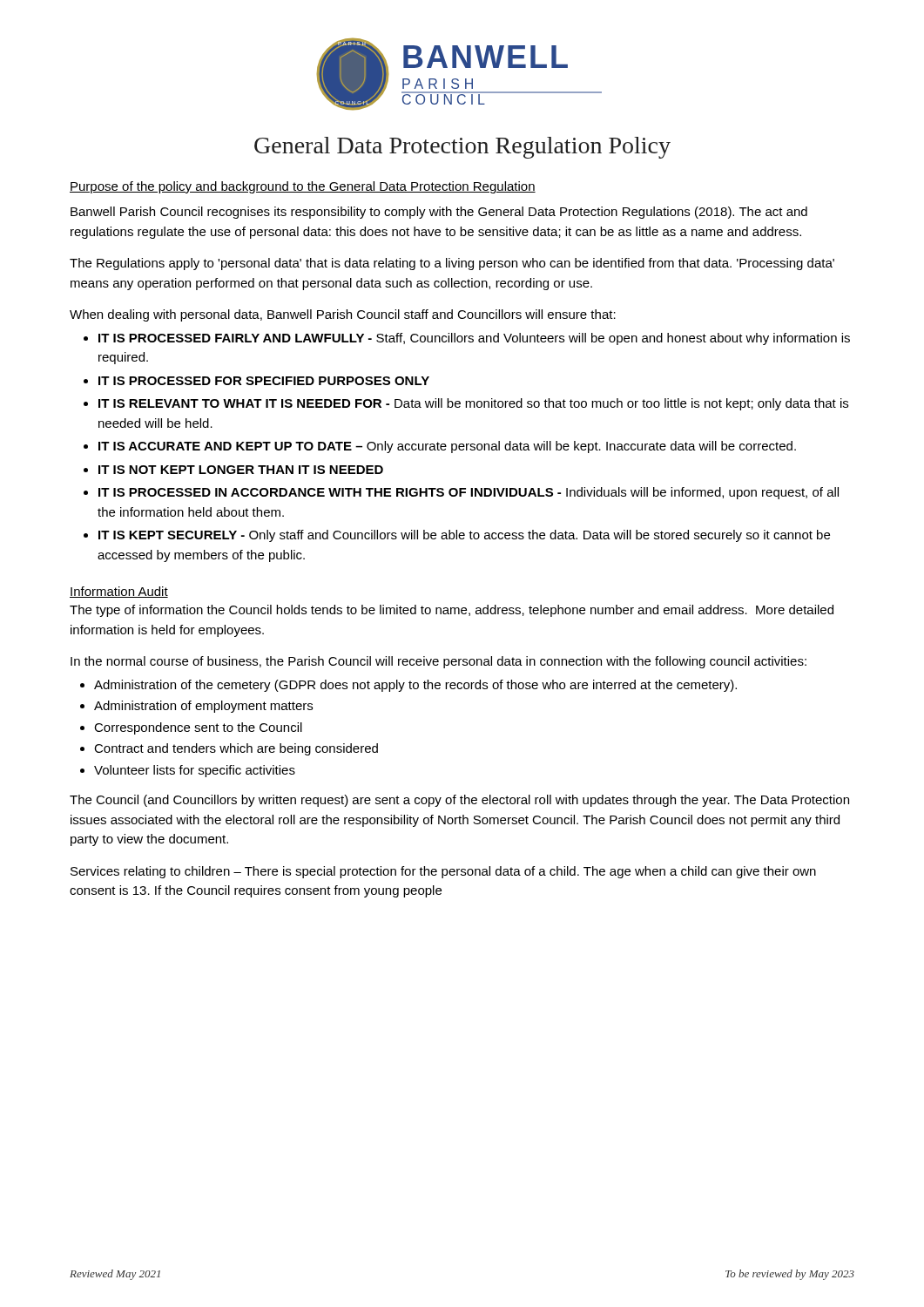Point to the block beginning "IT IS ACCURATE AND KEPT UP"
The height and width of the screenshot is (1307, 924).
point(447,446)
